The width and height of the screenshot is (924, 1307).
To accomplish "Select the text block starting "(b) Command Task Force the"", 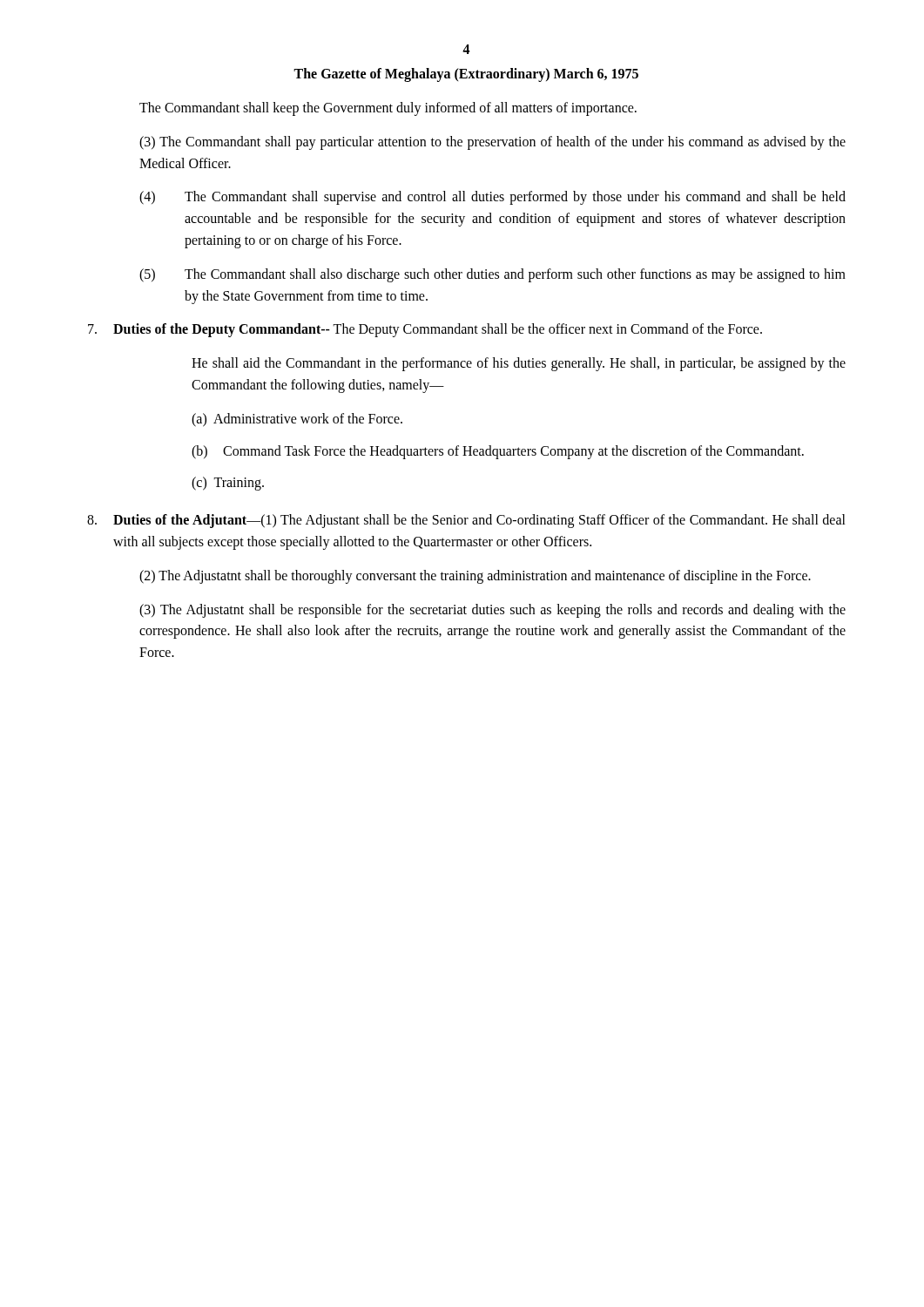I will coord(519,451).
